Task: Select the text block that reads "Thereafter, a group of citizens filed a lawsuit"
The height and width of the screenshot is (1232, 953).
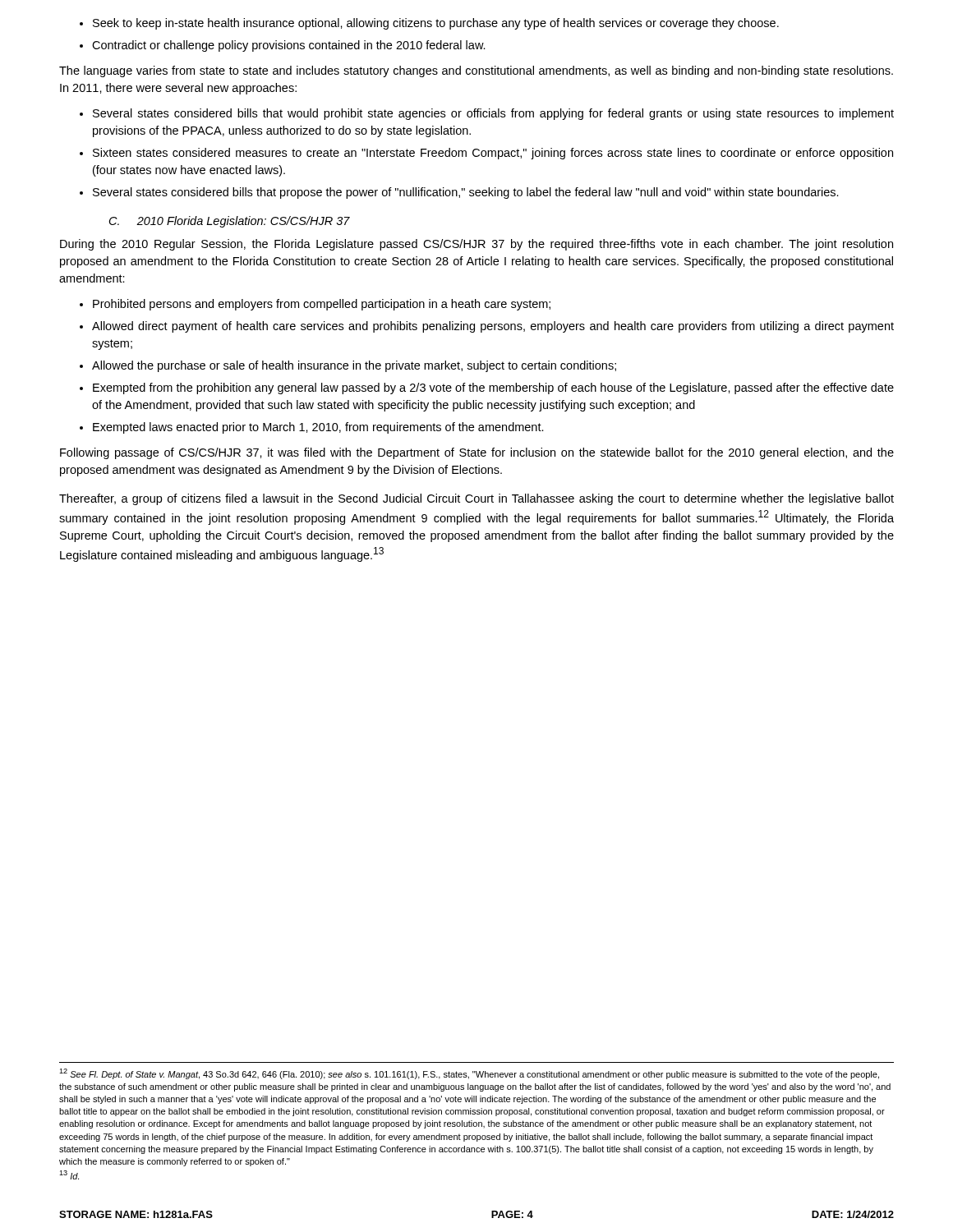Action: click(476, 527)
